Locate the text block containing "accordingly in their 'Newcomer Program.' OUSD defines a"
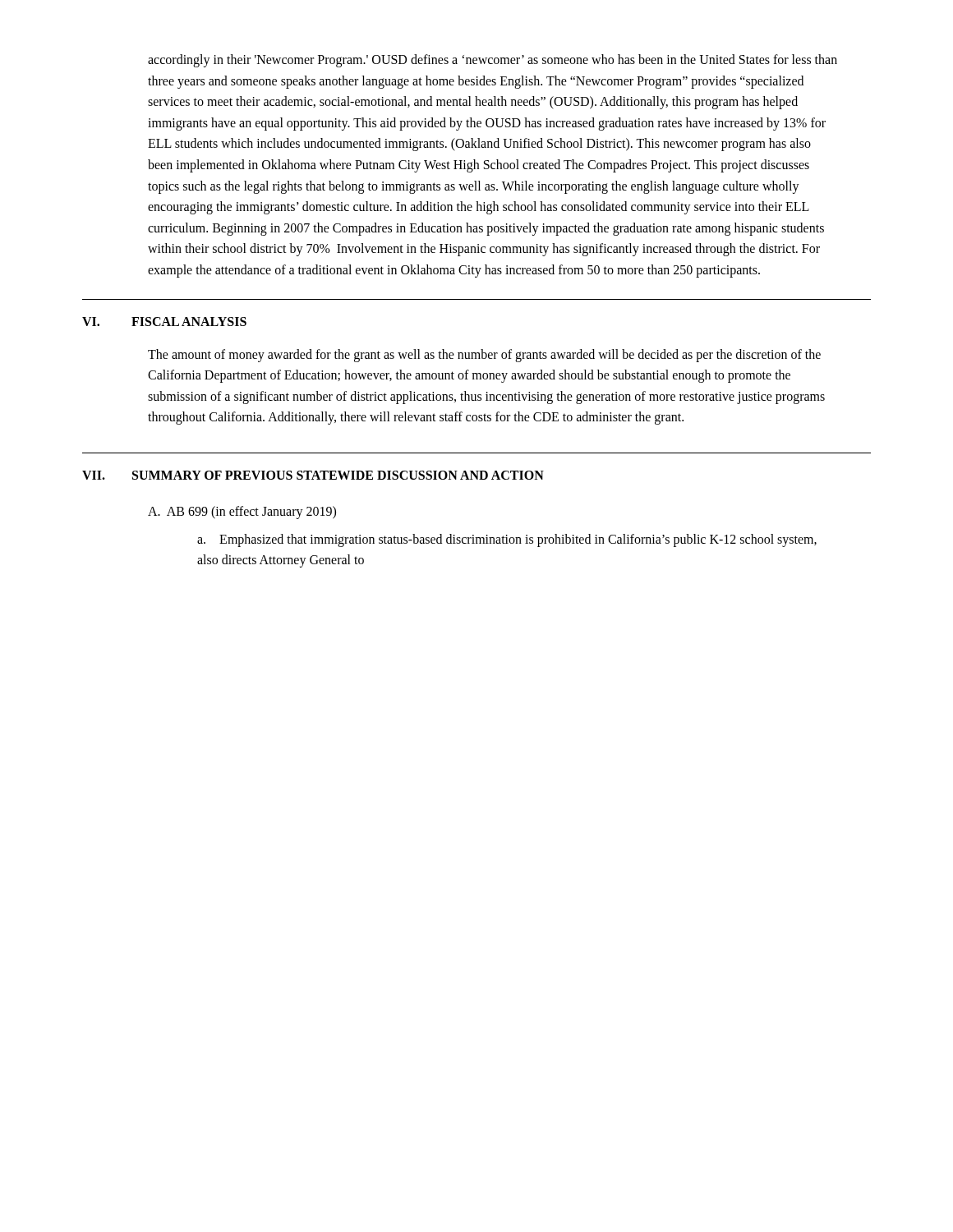Screen dimensions: 1232x953 (493, 165)
